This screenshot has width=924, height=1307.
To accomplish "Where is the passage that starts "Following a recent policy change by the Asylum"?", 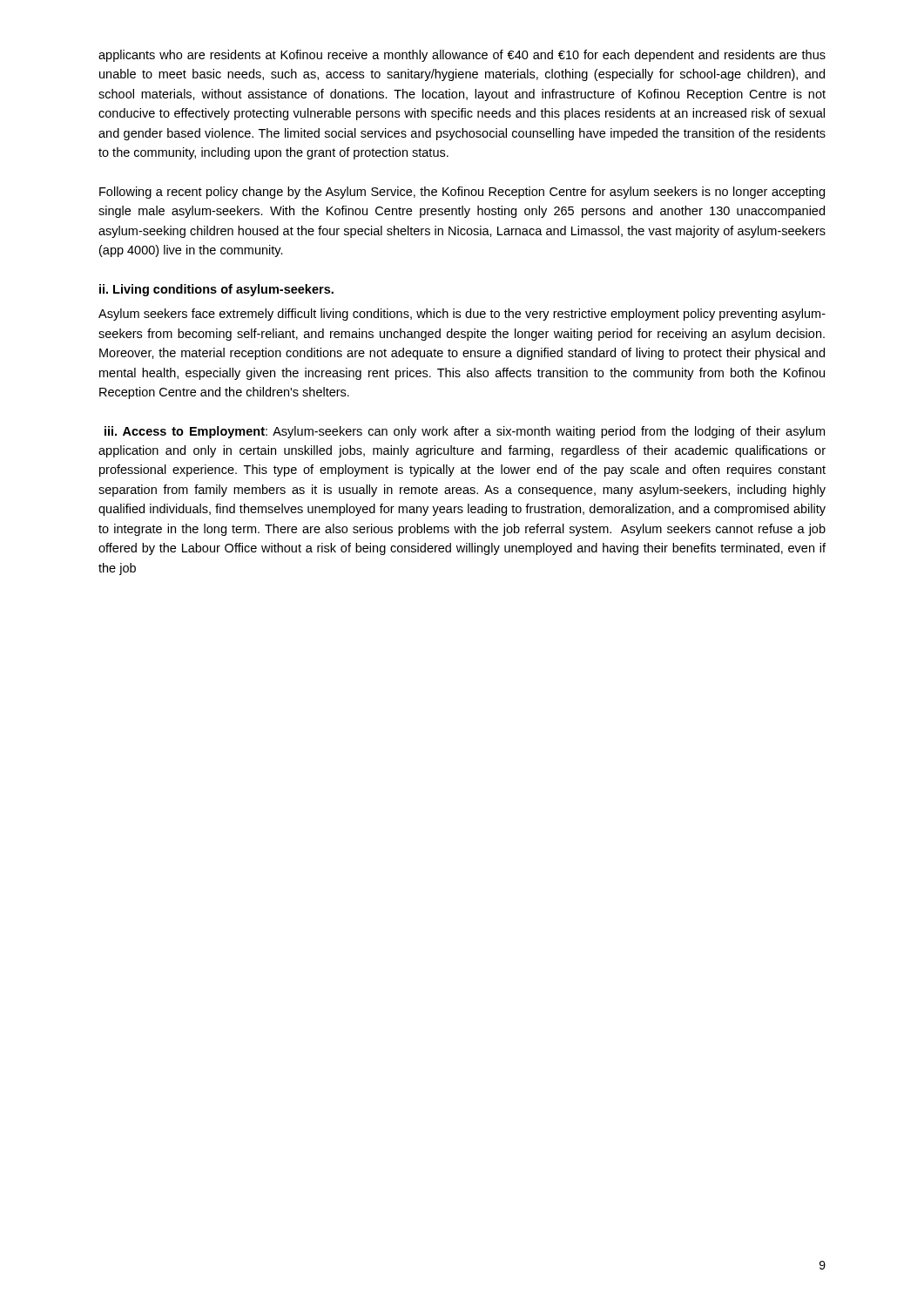I will (462, 221).
